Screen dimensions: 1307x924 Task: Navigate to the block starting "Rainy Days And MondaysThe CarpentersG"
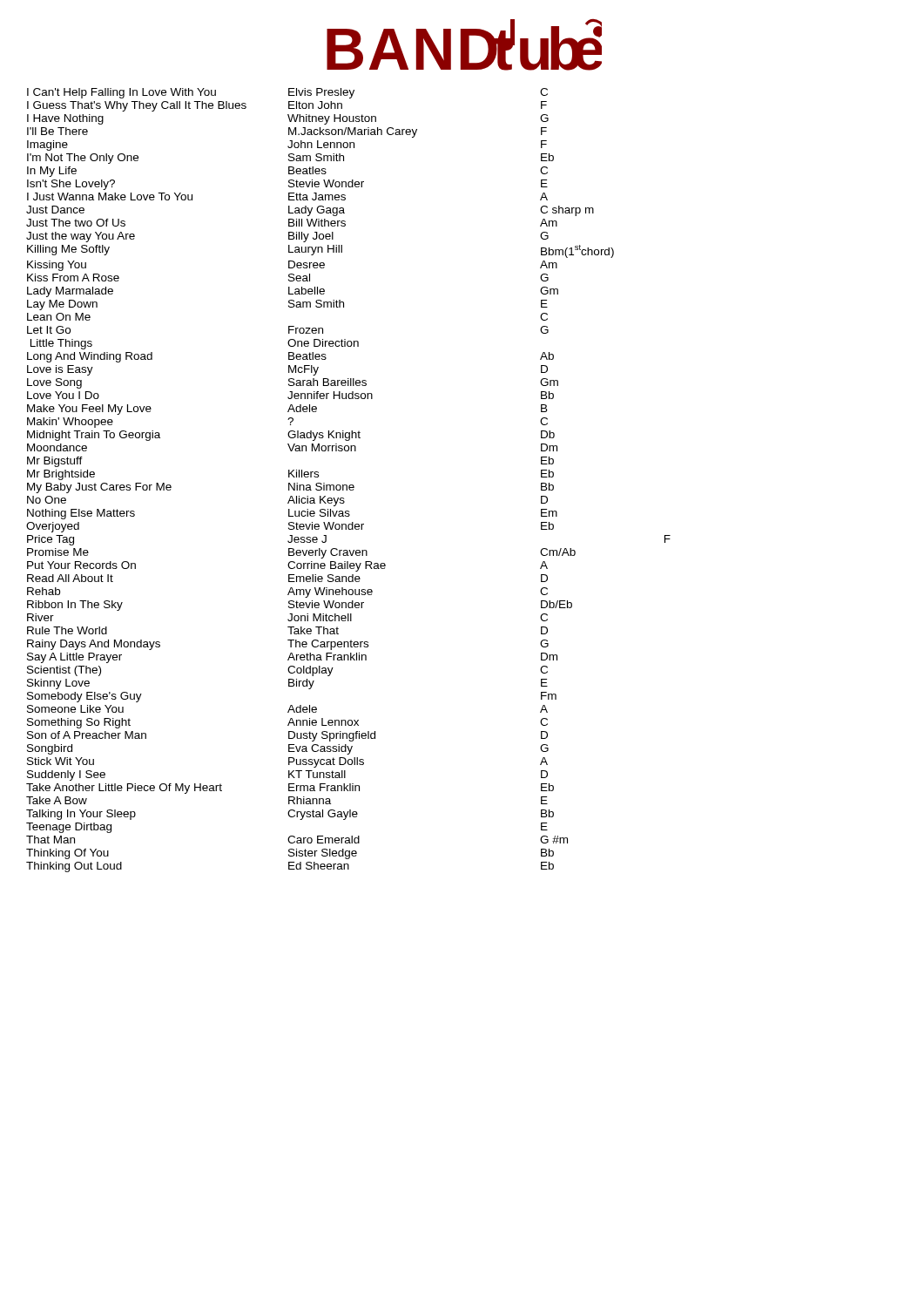tap(348, 643)
